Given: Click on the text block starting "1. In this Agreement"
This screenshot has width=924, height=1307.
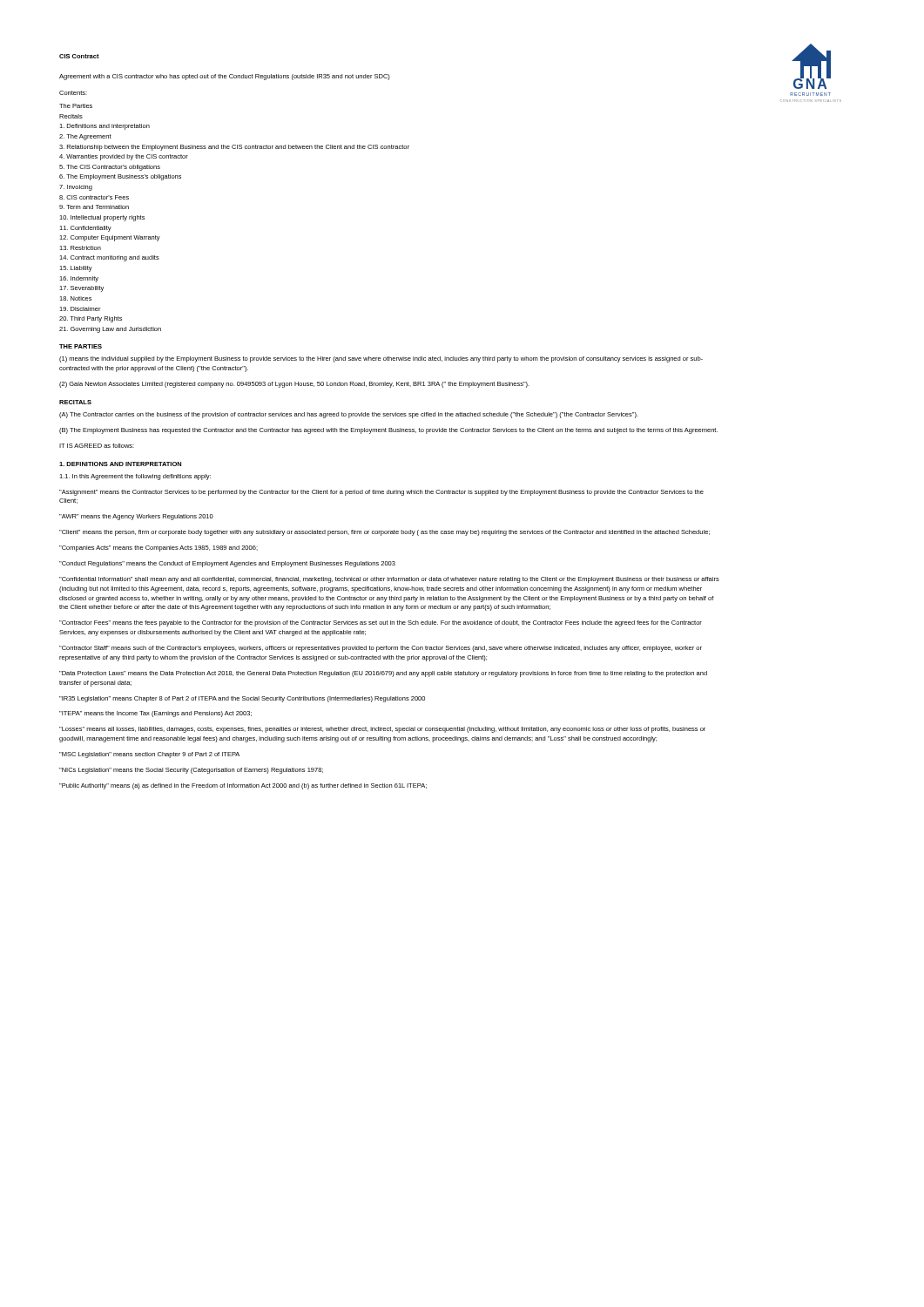Looking at the screenshot, I should point(135,476).
